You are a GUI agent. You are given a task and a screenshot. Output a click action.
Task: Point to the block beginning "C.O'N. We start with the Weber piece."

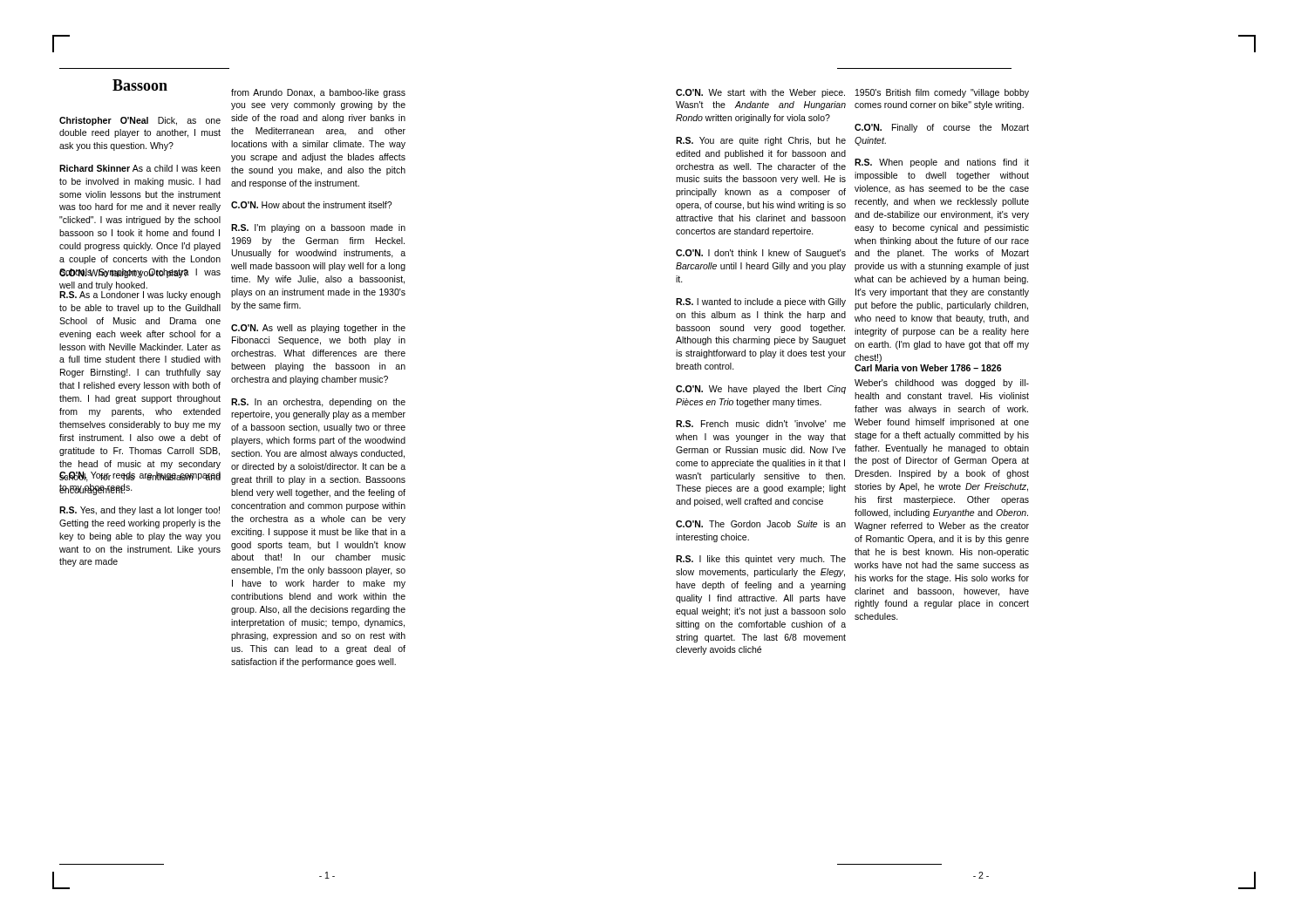point(760,93)
